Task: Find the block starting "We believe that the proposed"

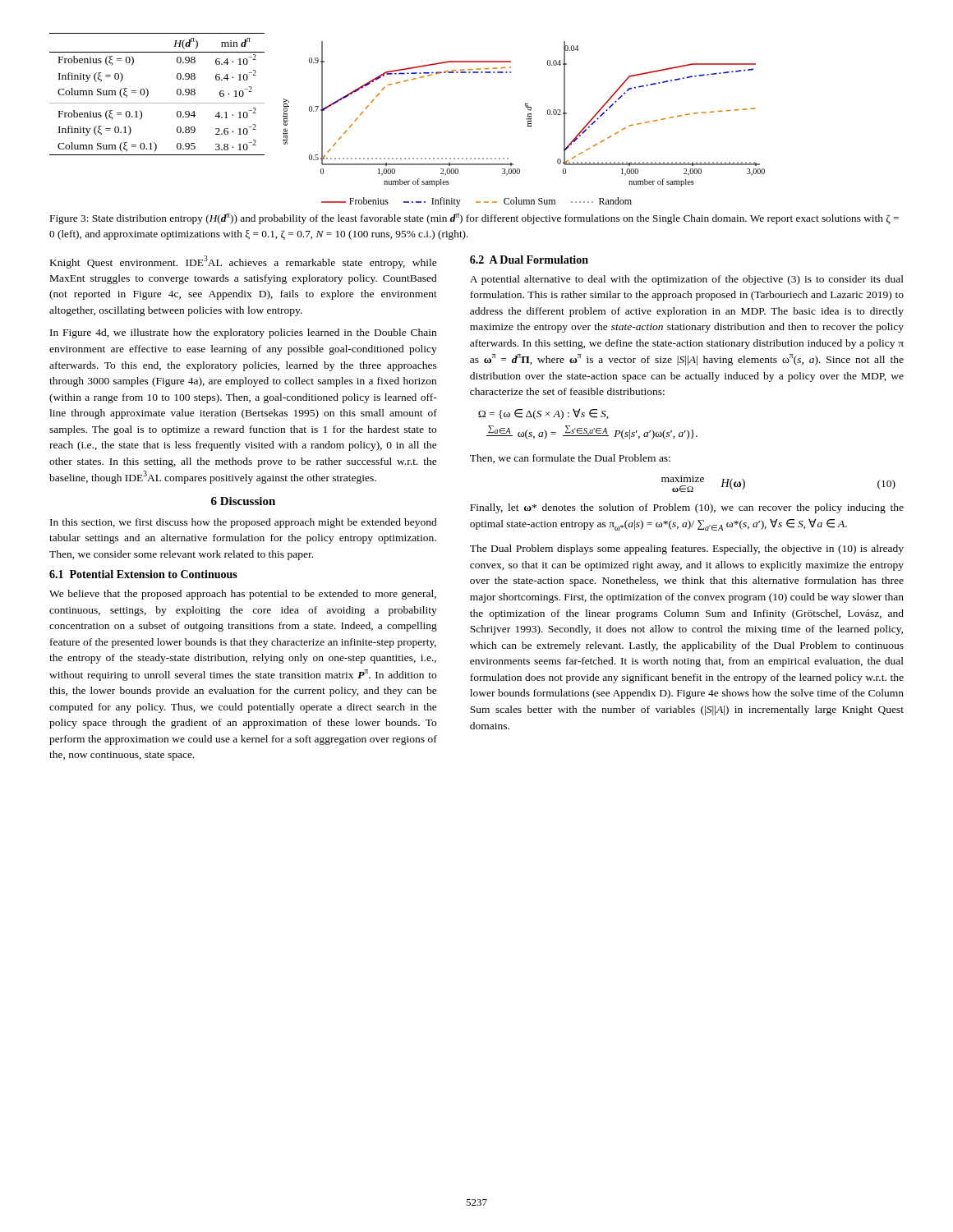Action: pos(243,674)
